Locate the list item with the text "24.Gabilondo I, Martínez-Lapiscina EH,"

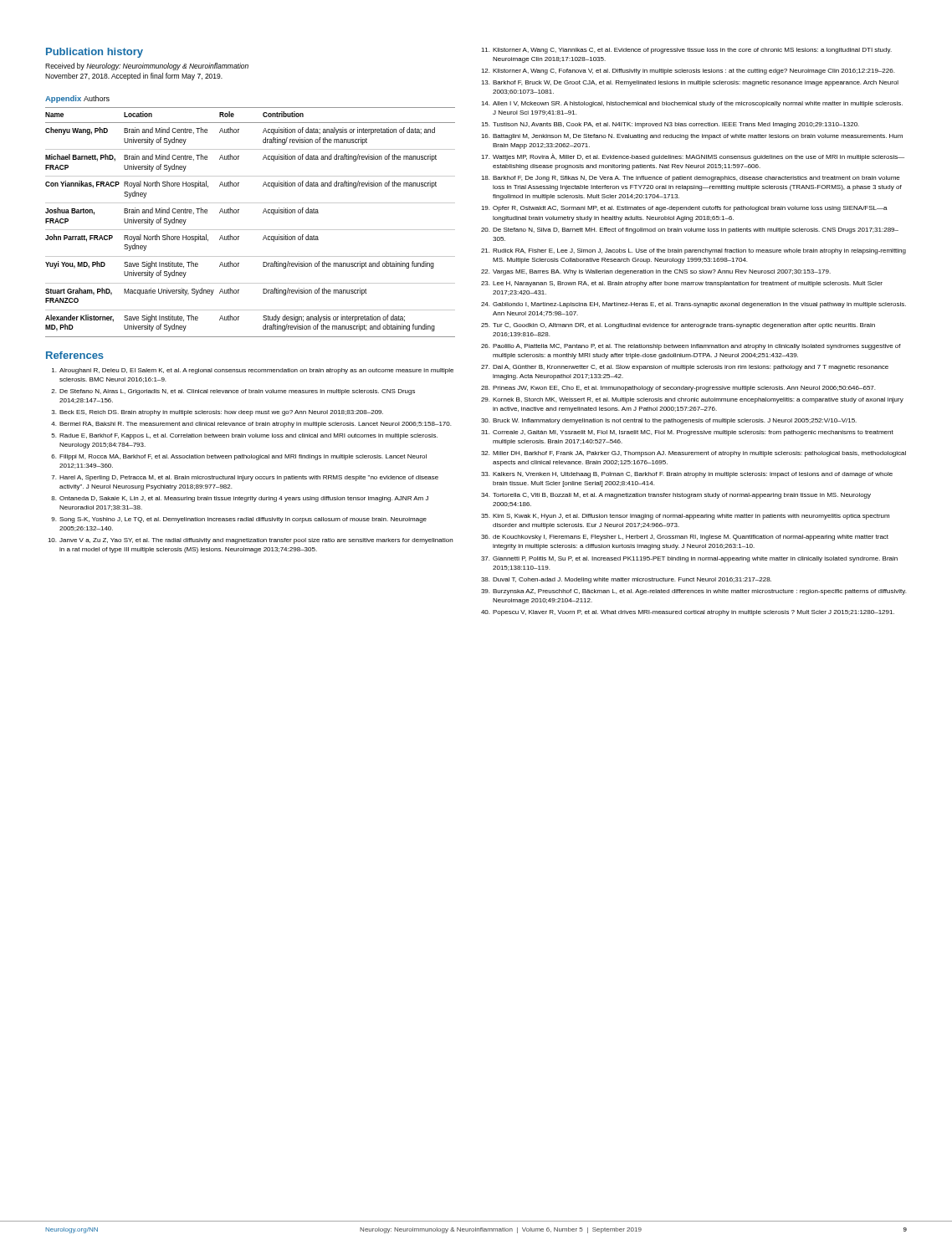(x=693, y=309)
